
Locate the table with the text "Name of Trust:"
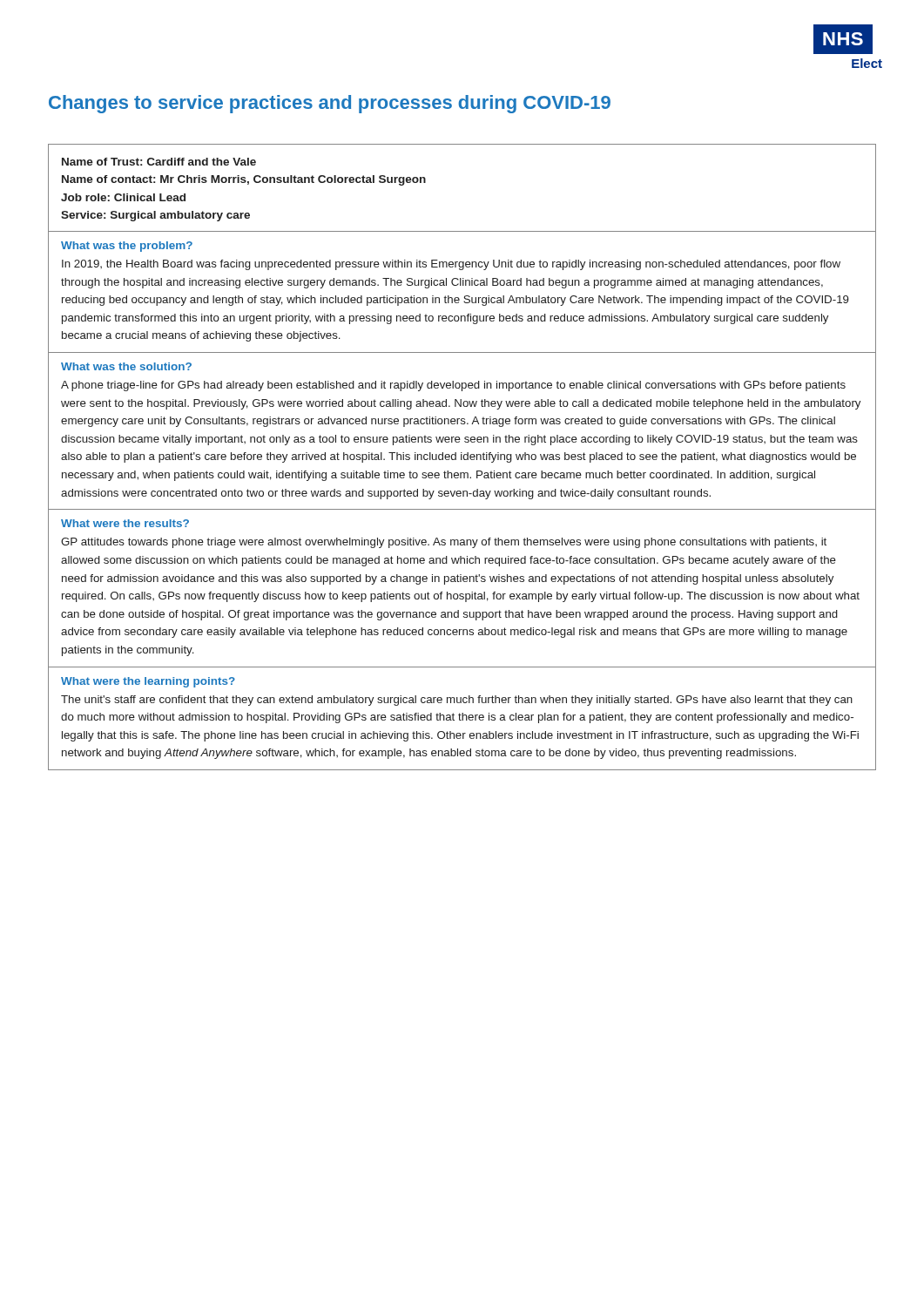(x=462, y=188)
